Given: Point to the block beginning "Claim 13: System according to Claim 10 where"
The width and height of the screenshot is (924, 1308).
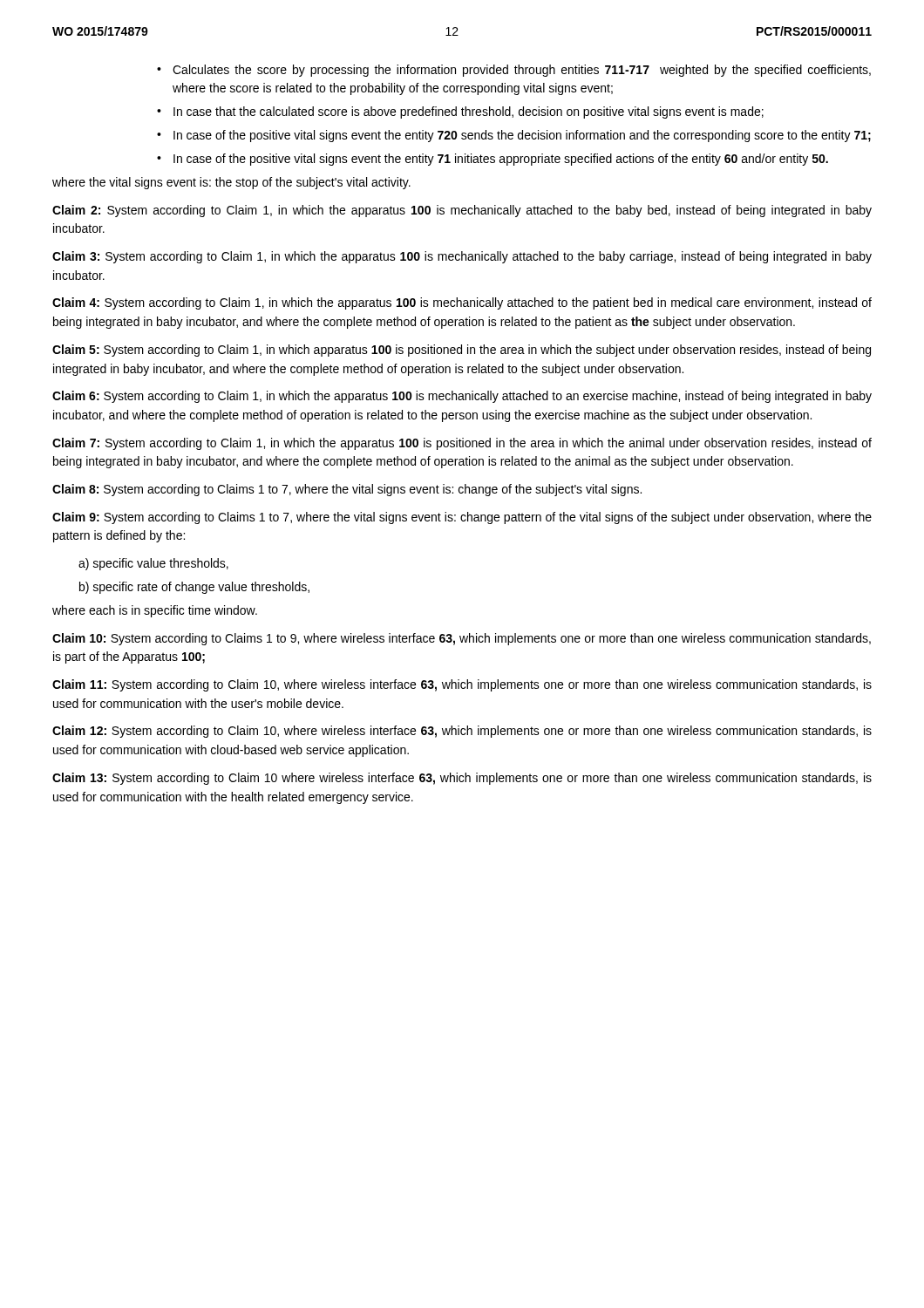Looking at the screenshot, I should [462, 787].
